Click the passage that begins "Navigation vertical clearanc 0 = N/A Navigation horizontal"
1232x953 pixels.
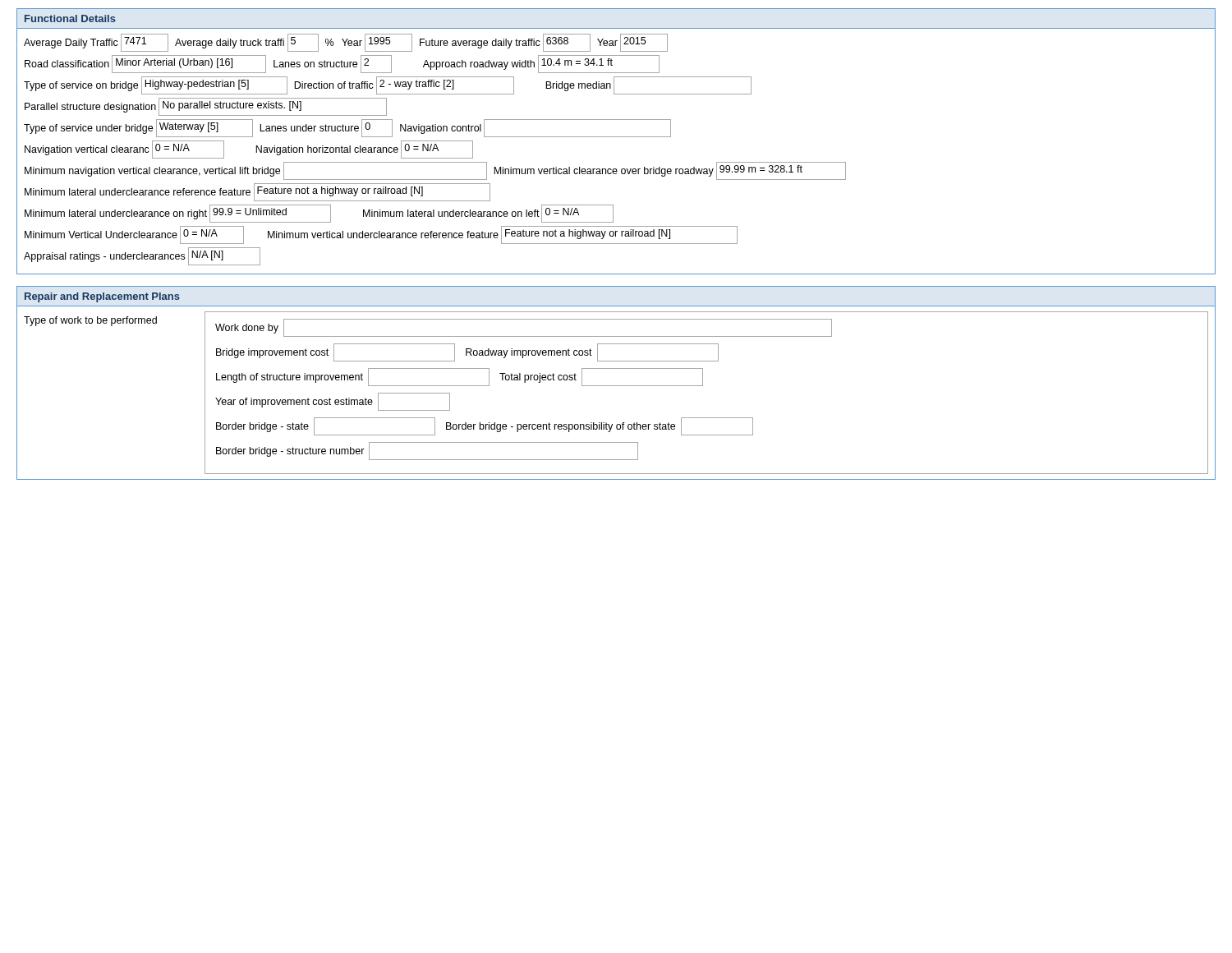tap(249, 150)
